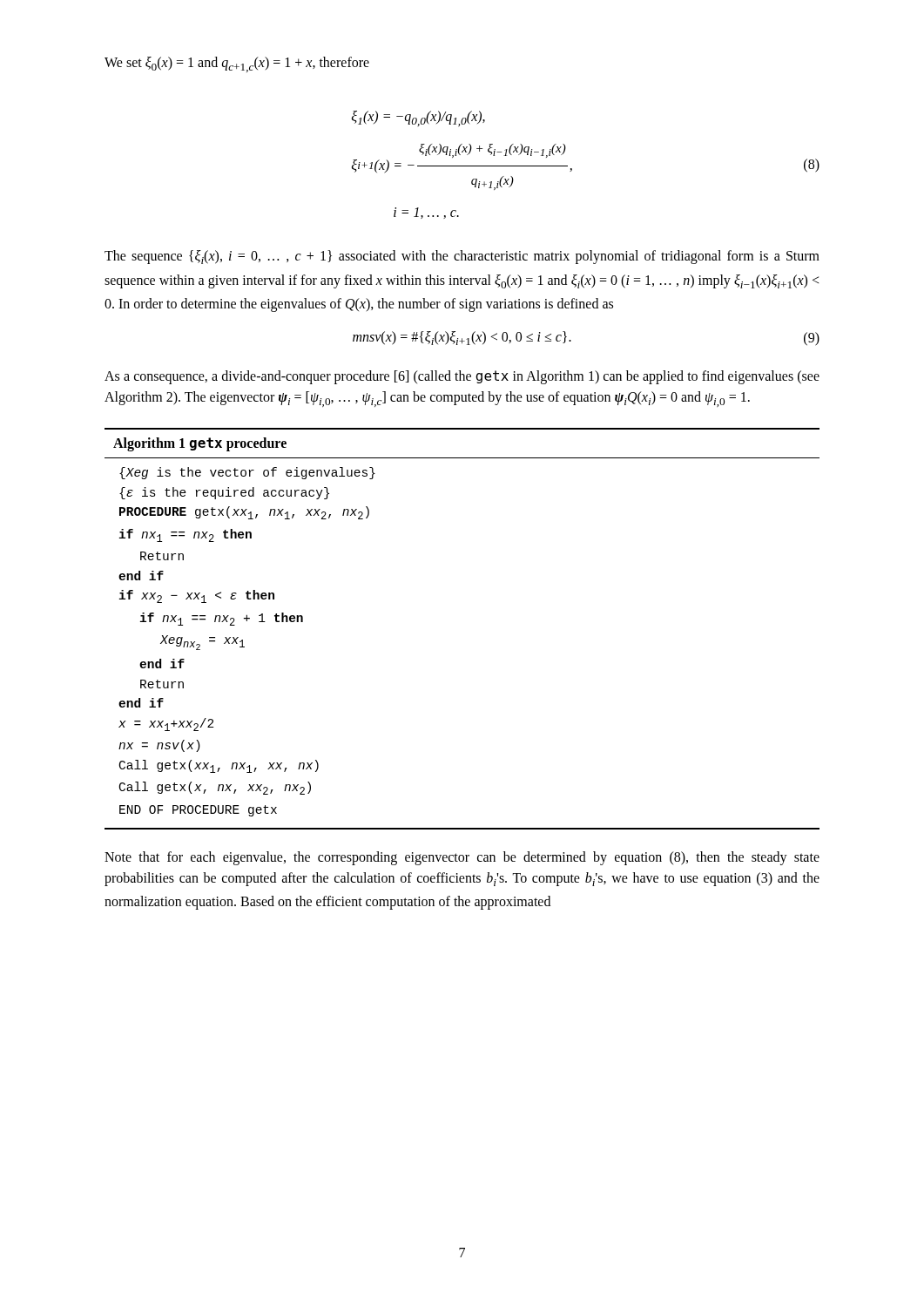Viewport: 924px width, 1307px height.
Task: Locate the block of text that opens with "We set ξ0(x)"
Action: click(x=237, y=64)
